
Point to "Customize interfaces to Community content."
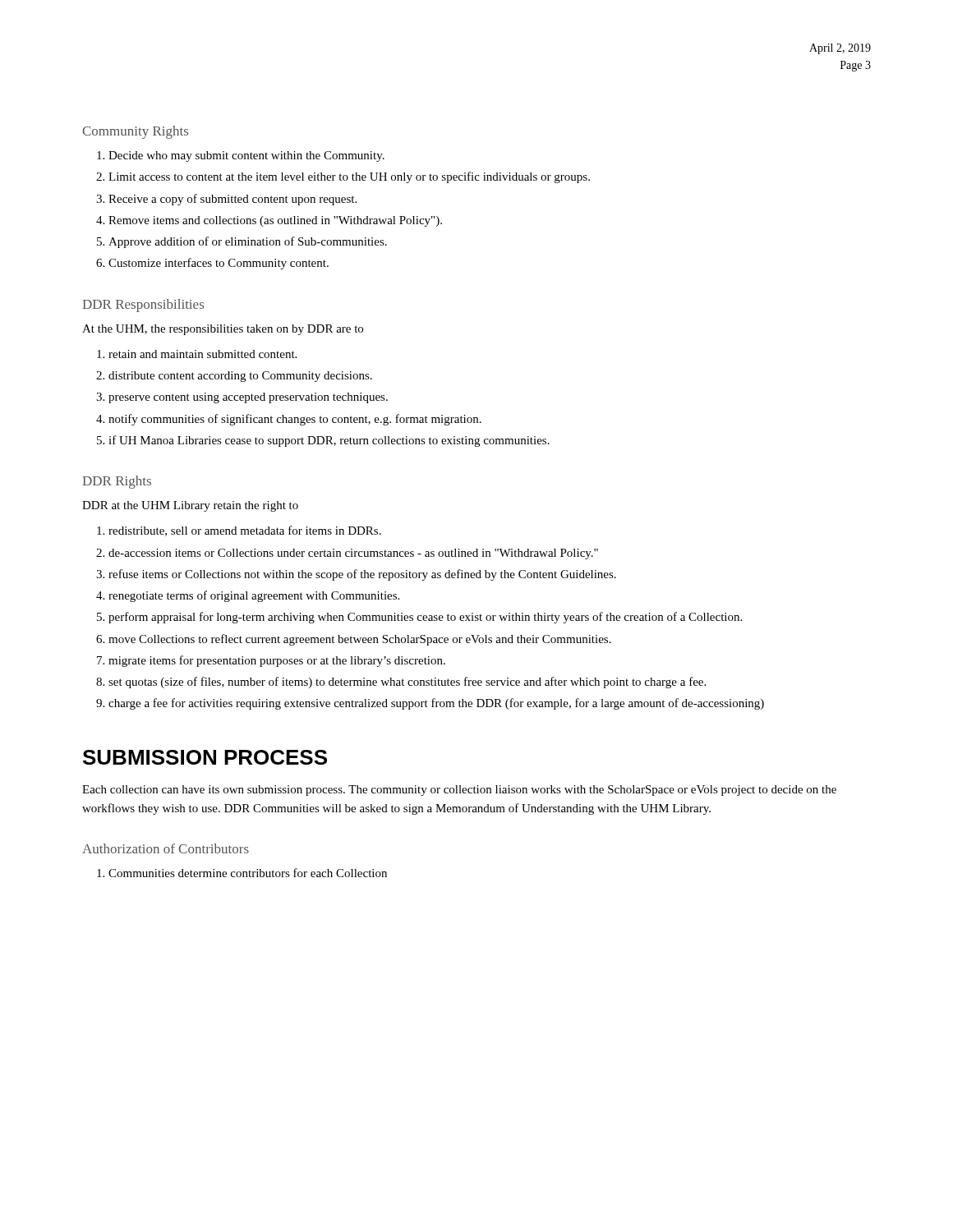pos(219,263)
